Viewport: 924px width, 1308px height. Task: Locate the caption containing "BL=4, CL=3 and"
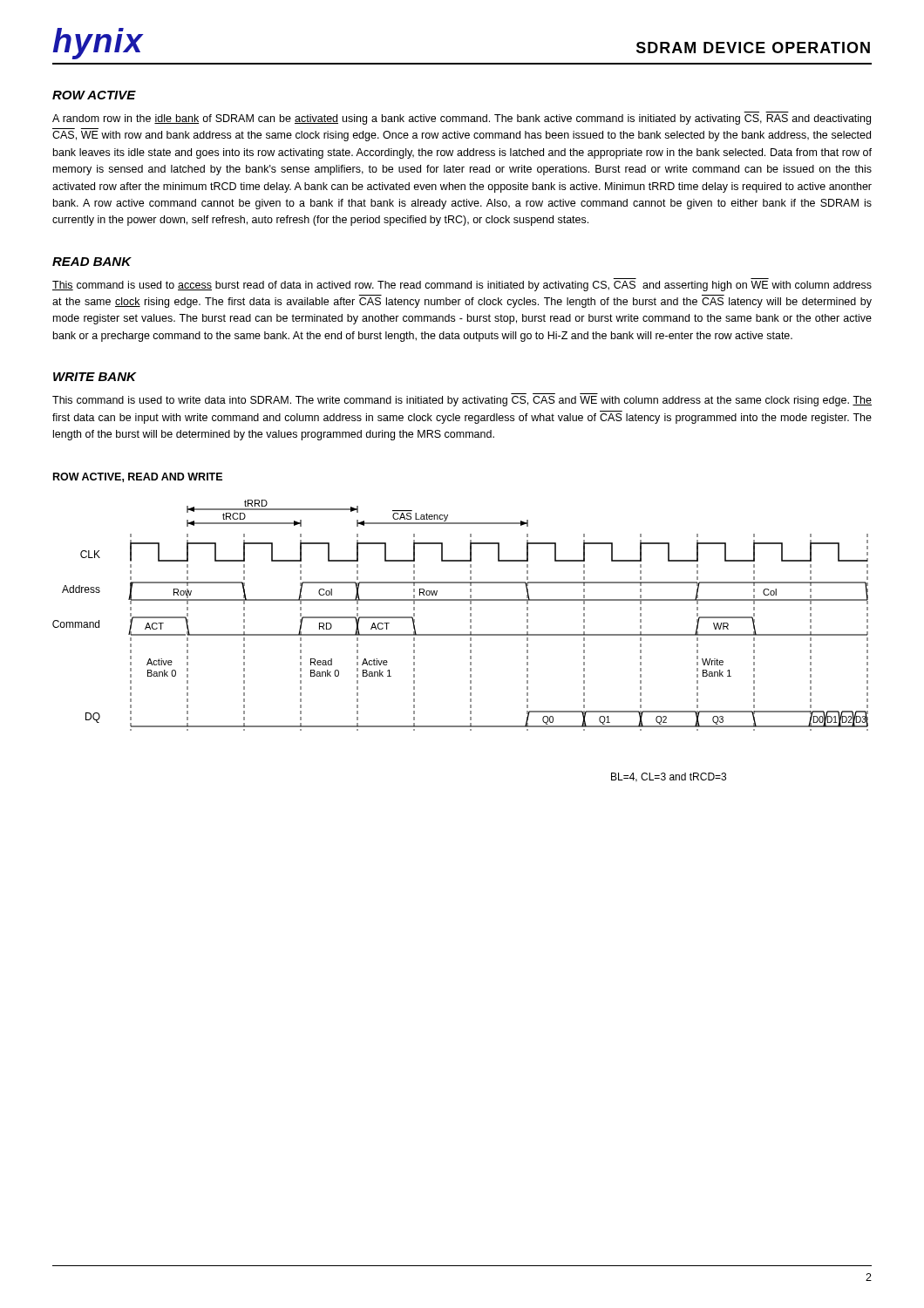tap(669, 777)
